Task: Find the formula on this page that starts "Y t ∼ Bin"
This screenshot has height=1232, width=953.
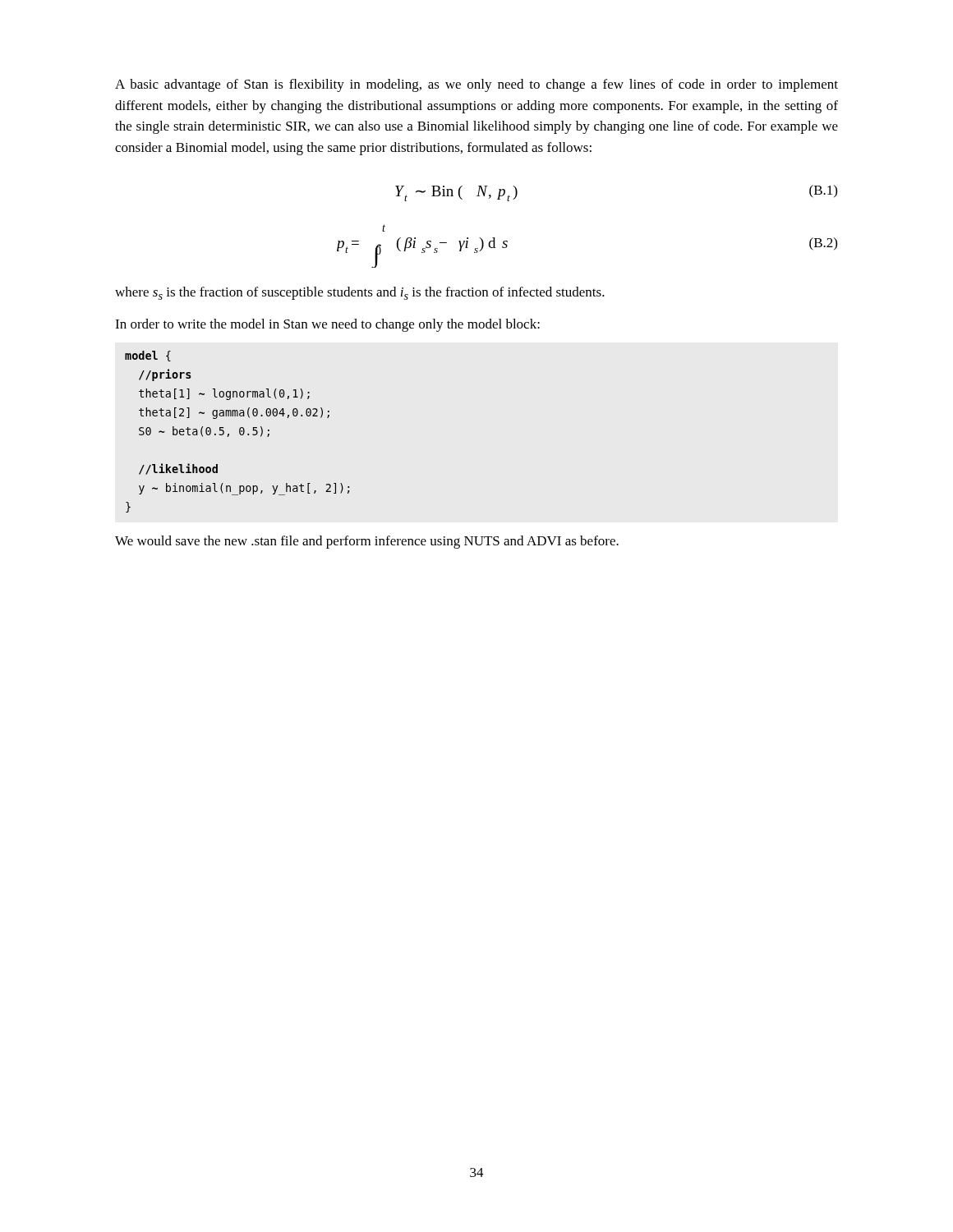Action: [x=460, y=193]
